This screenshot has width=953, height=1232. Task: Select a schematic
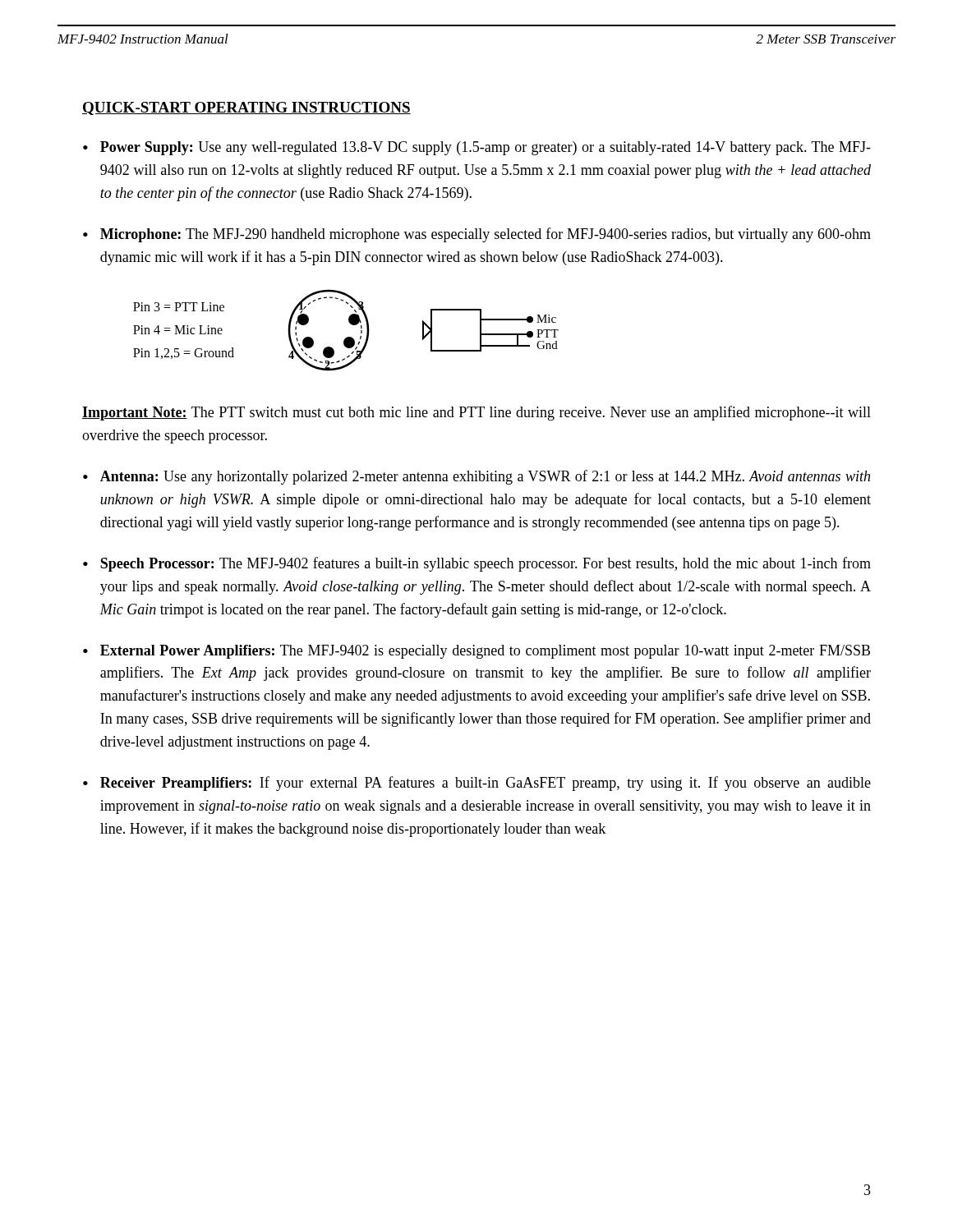tap(502, 331)
